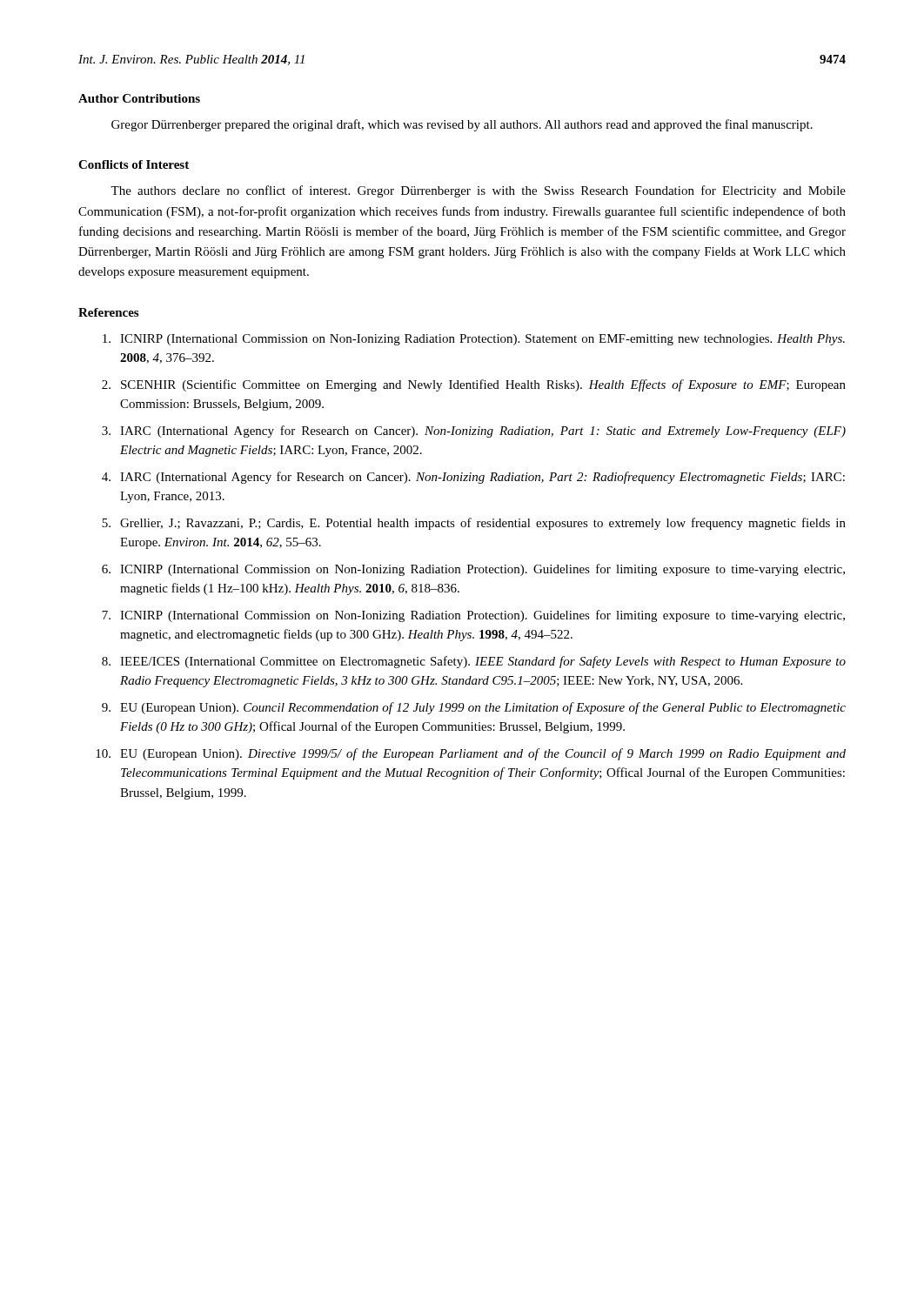Select the passage starting "ICNIRP (International Commission on Non-Ionizing"

[462, 348]
